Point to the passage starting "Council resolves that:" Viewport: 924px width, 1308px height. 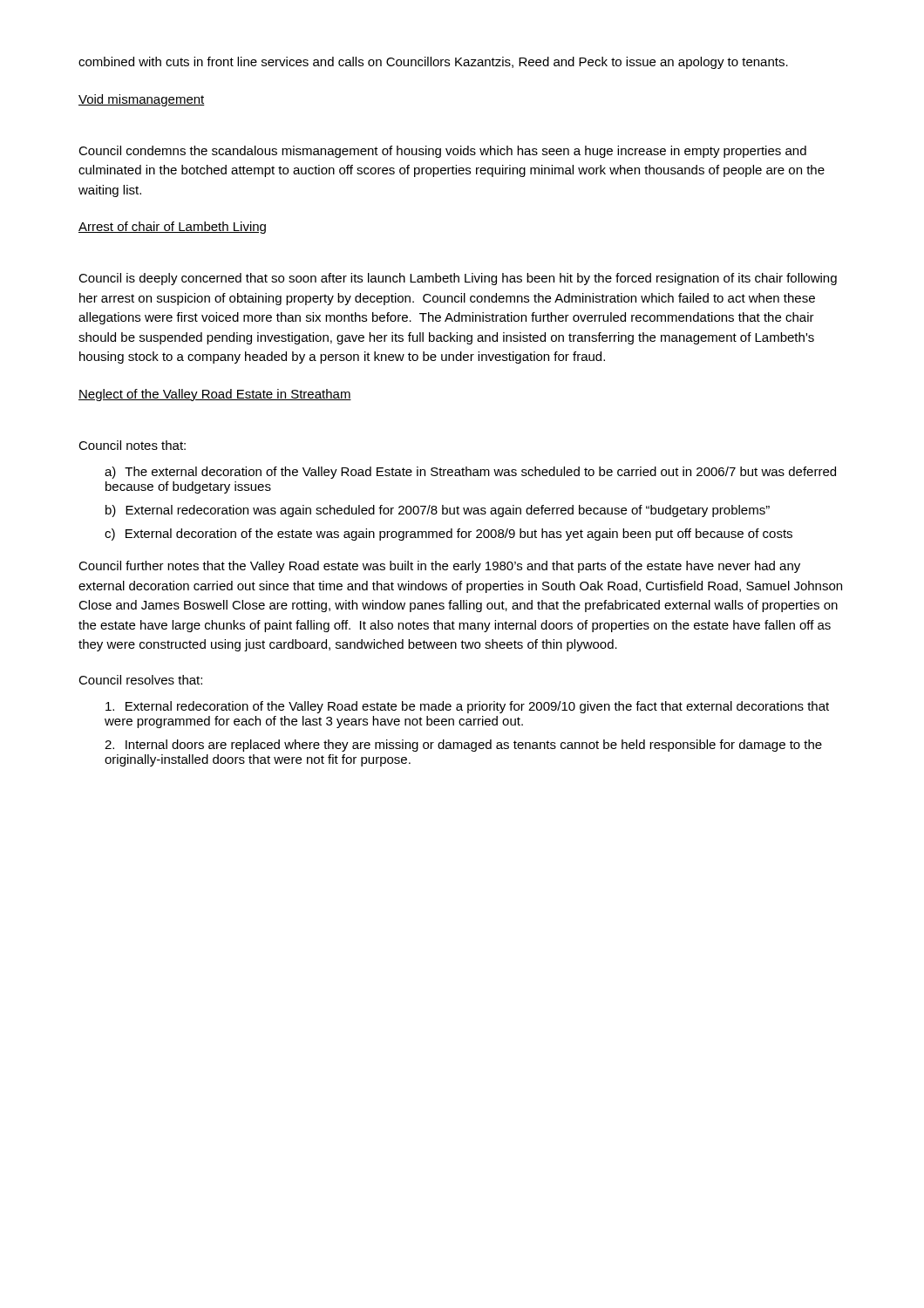[141, 679]
